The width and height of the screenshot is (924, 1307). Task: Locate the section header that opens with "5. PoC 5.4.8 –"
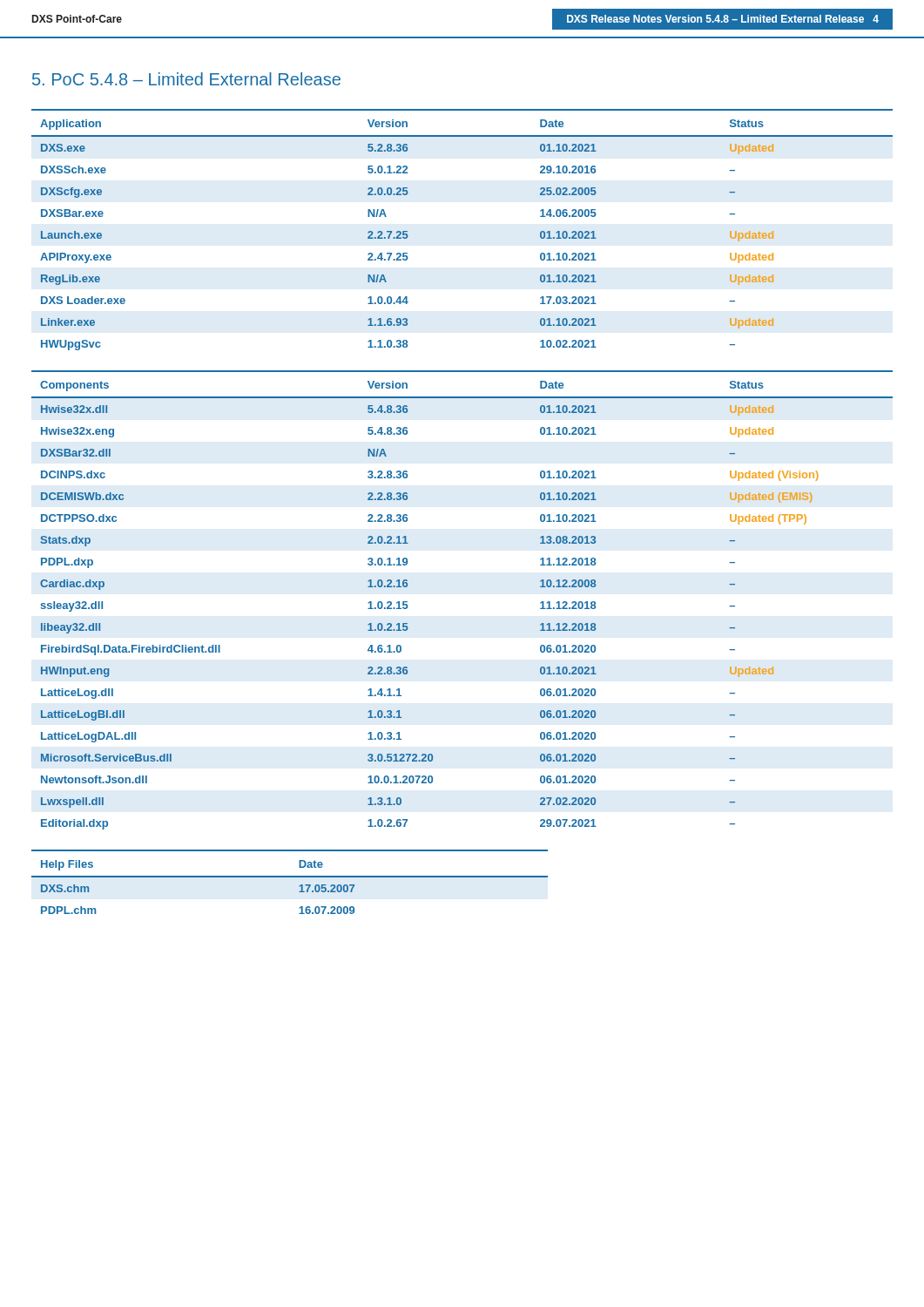[186, 79]
